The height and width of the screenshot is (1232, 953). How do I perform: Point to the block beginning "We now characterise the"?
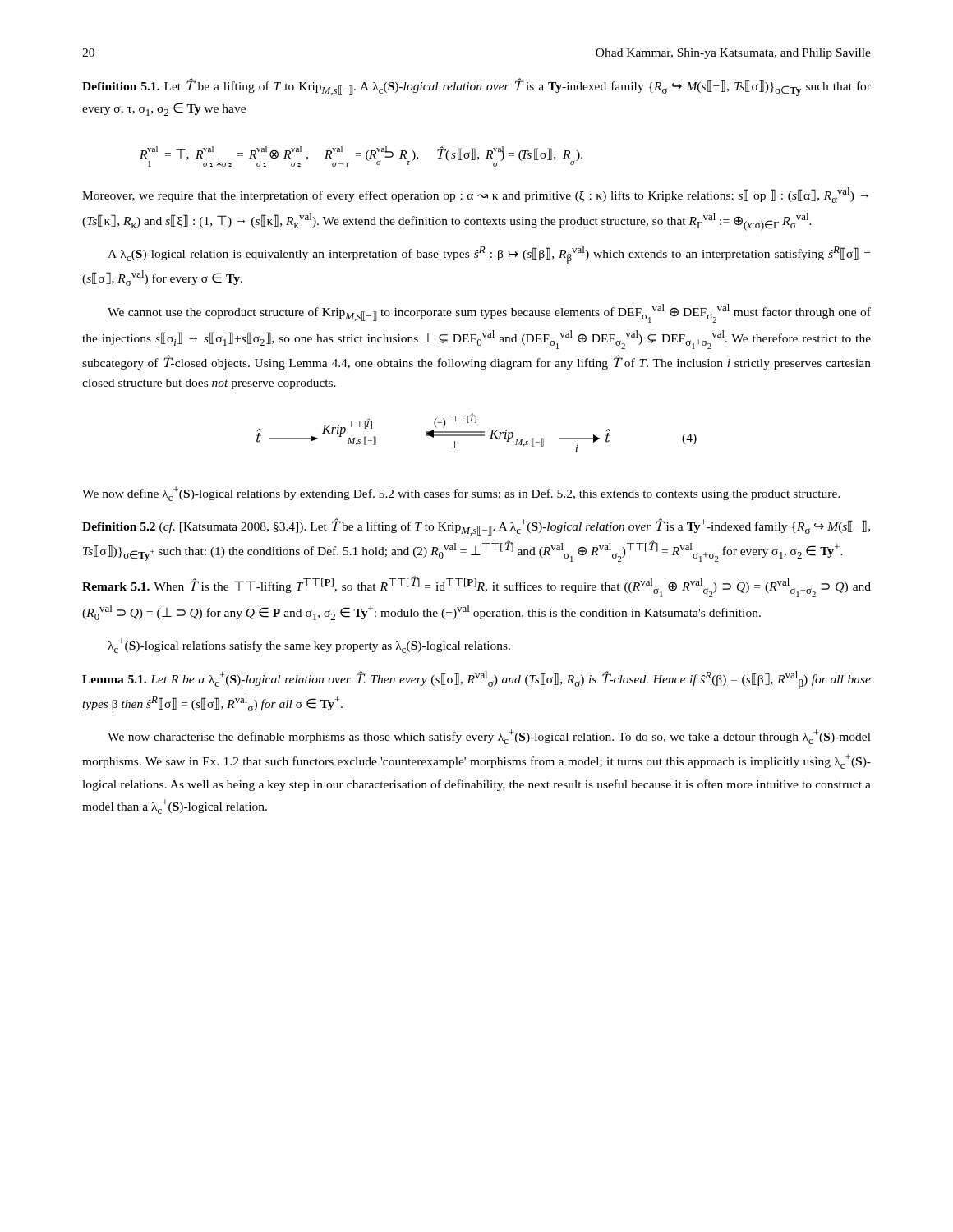point(476,771)
